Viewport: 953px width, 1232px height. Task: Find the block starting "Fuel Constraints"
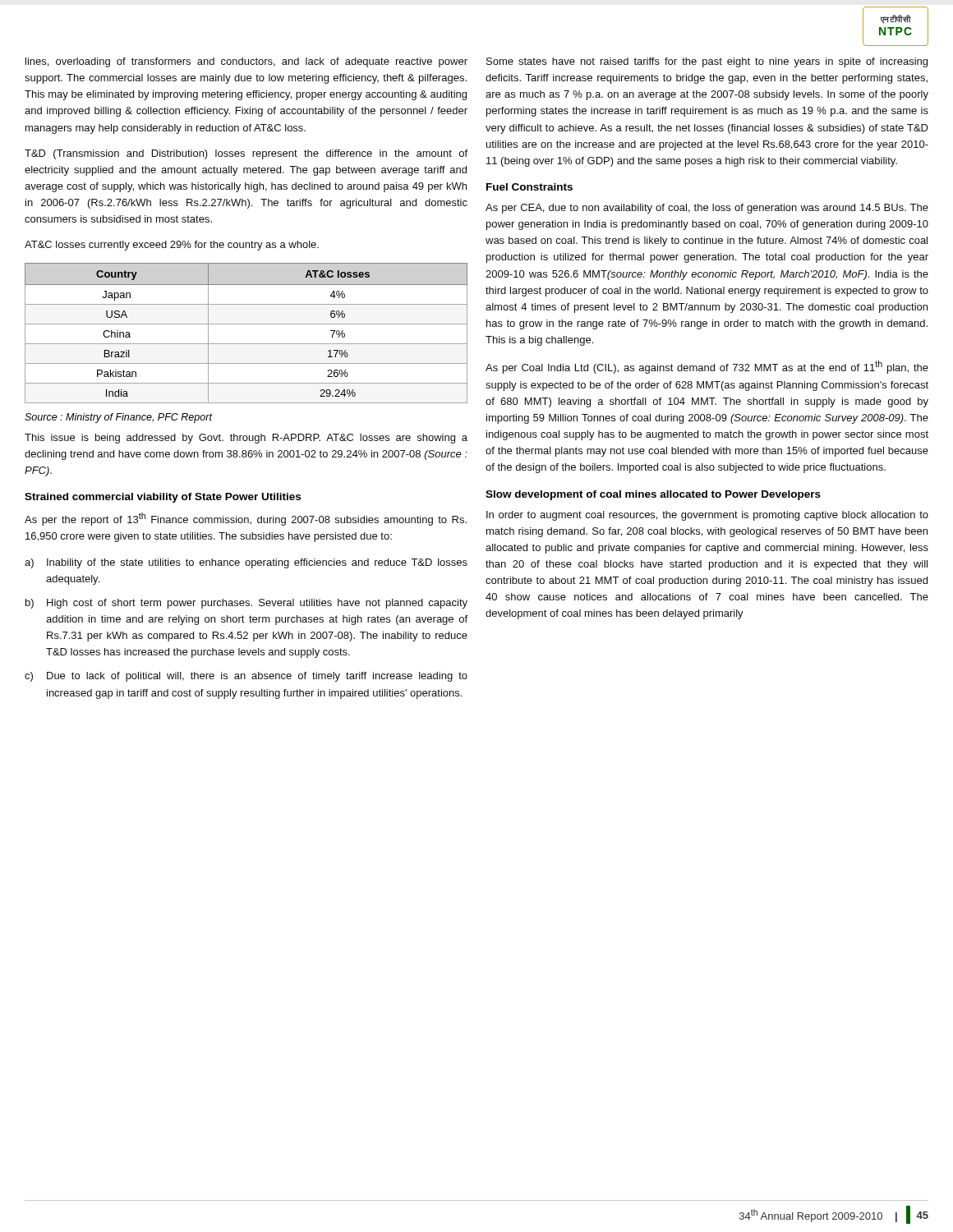529,187
